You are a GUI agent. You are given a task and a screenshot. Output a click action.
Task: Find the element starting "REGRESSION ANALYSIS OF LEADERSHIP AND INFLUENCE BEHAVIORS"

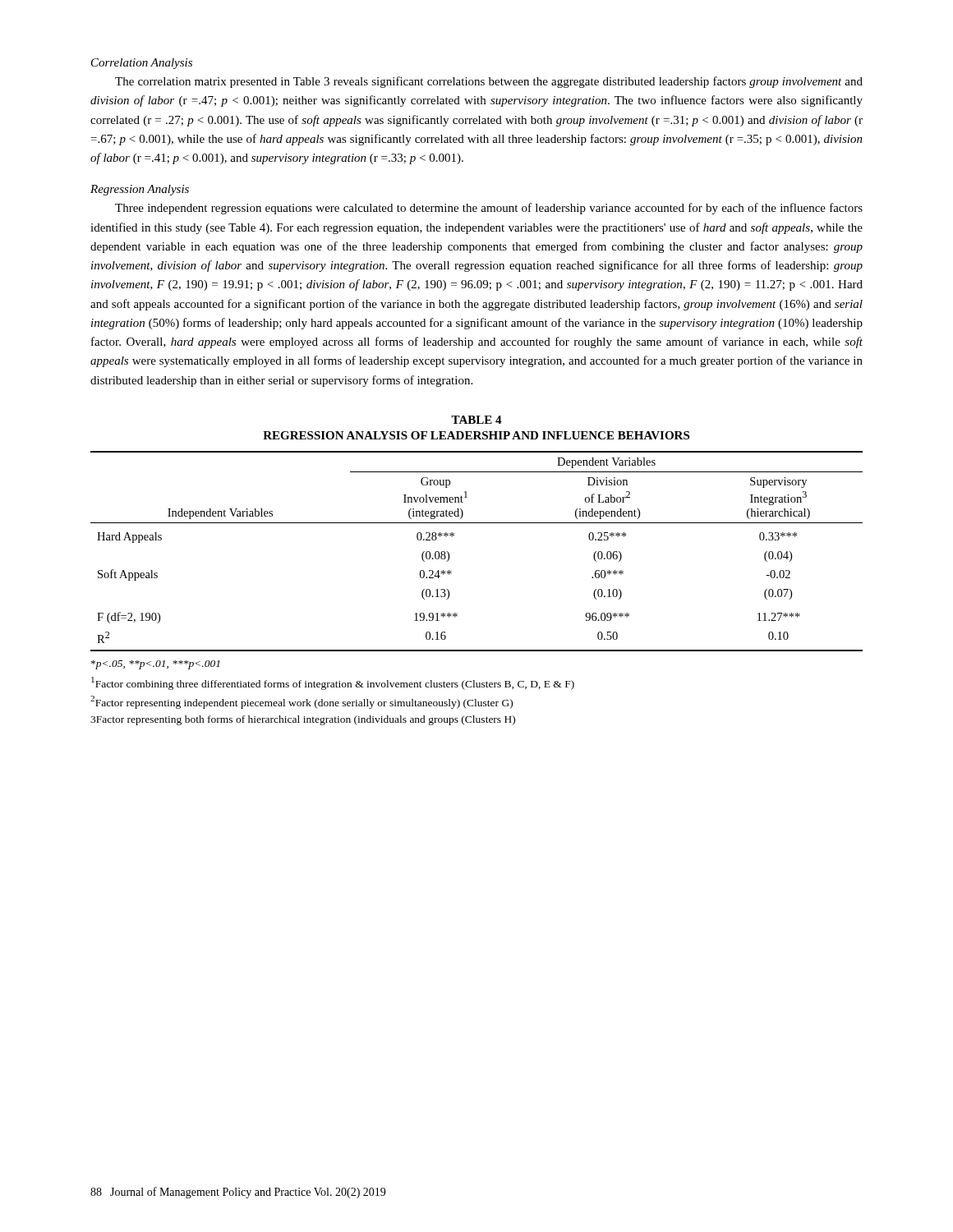tap(476, 435)
